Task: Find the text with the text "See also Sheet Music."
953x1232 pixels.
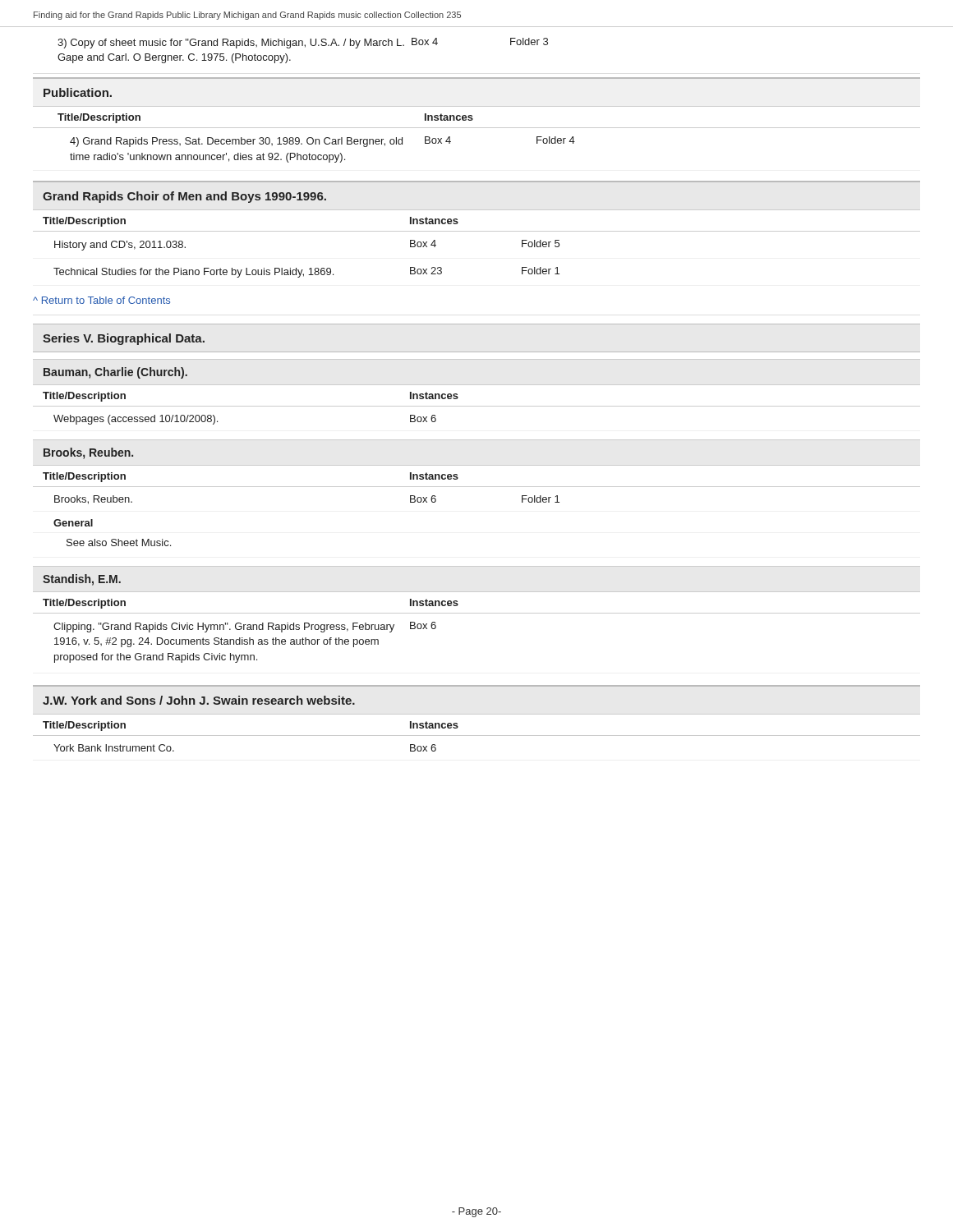Action: pos(119,543)
